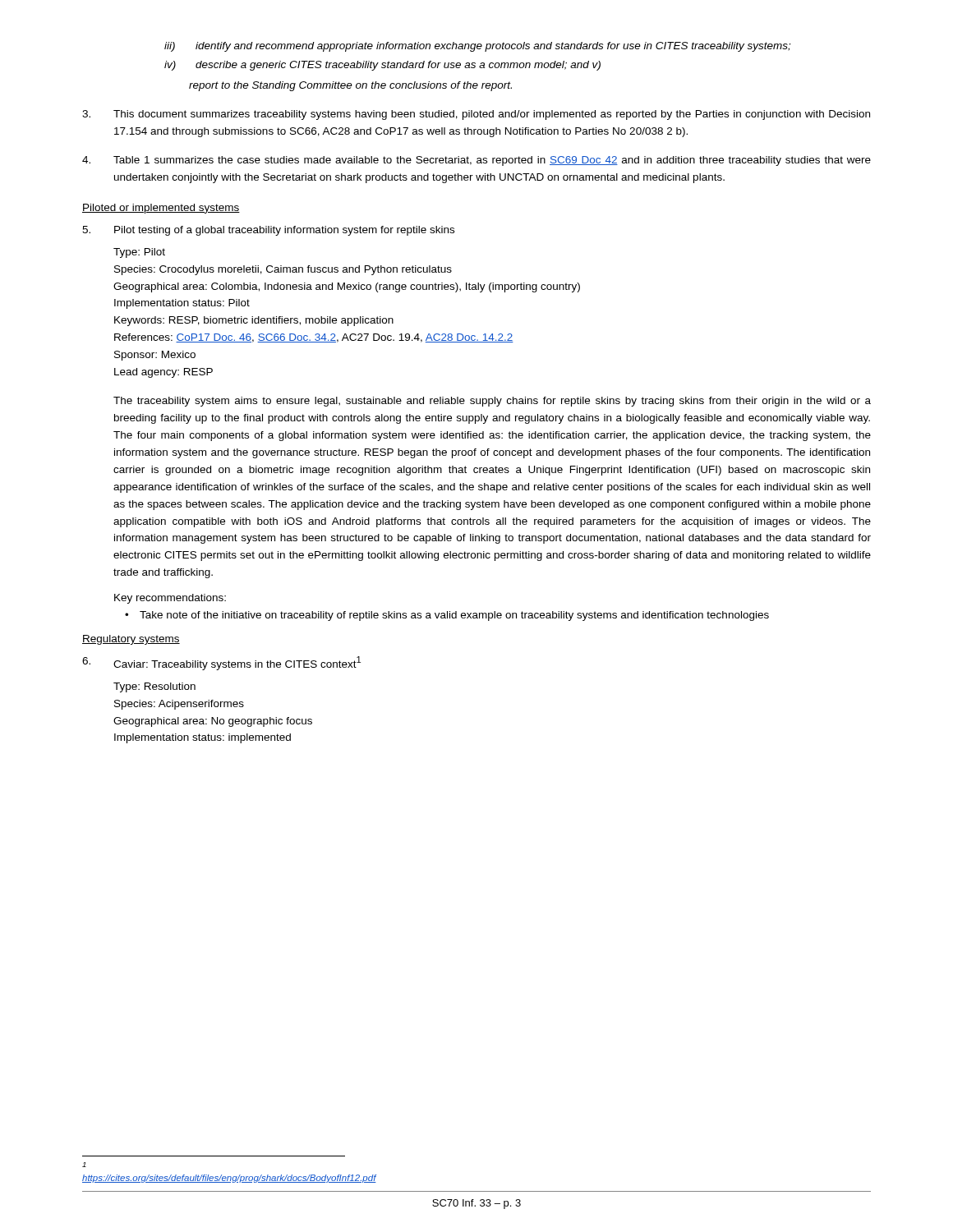Screen dimensions: 1232x953
Task: Where is the passage that starts "report to the"?
Action: pyautogui.click(x=351, y=85)
